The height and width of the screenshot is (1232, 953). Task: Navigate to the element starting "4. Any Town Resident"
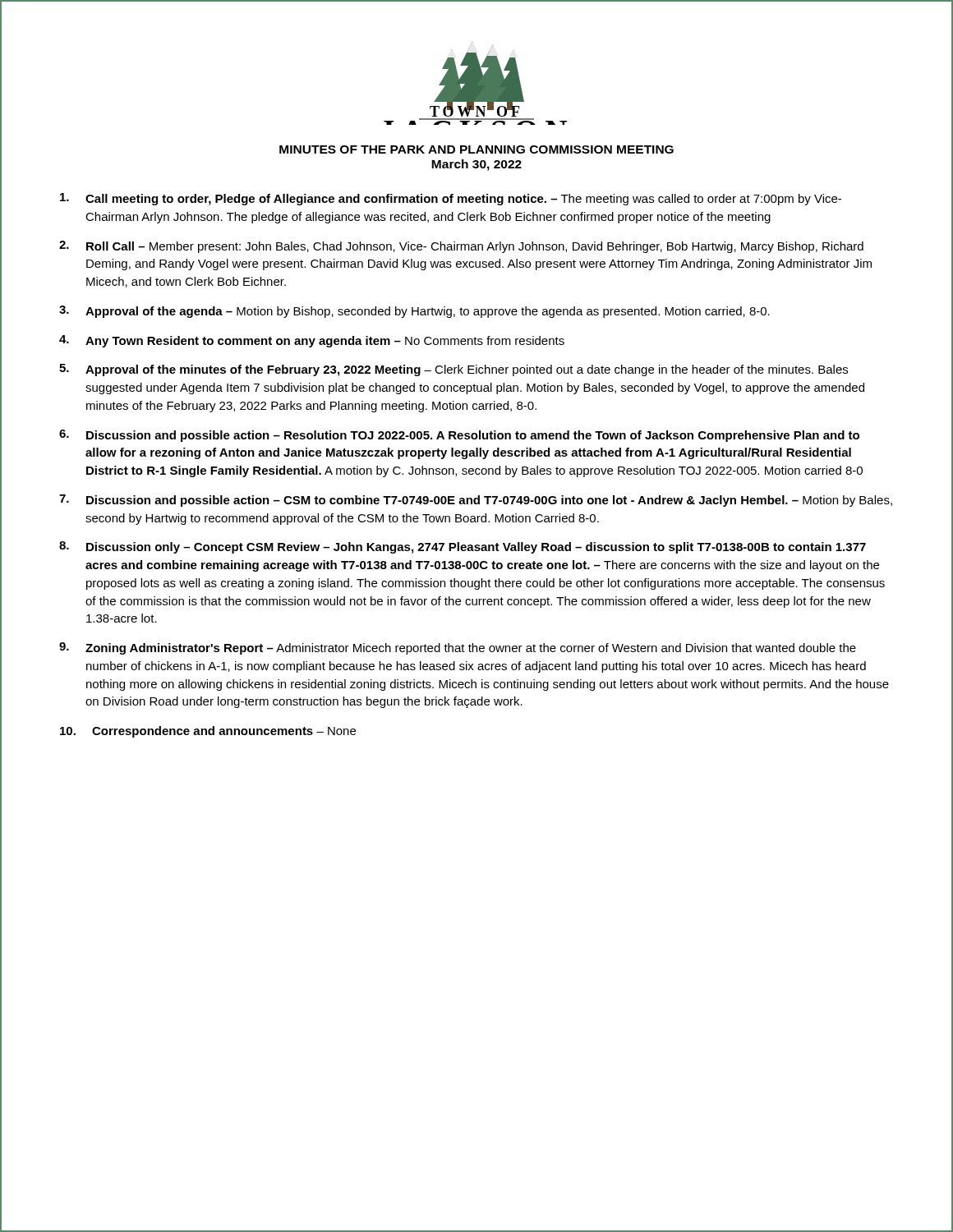tap(476, 340)
